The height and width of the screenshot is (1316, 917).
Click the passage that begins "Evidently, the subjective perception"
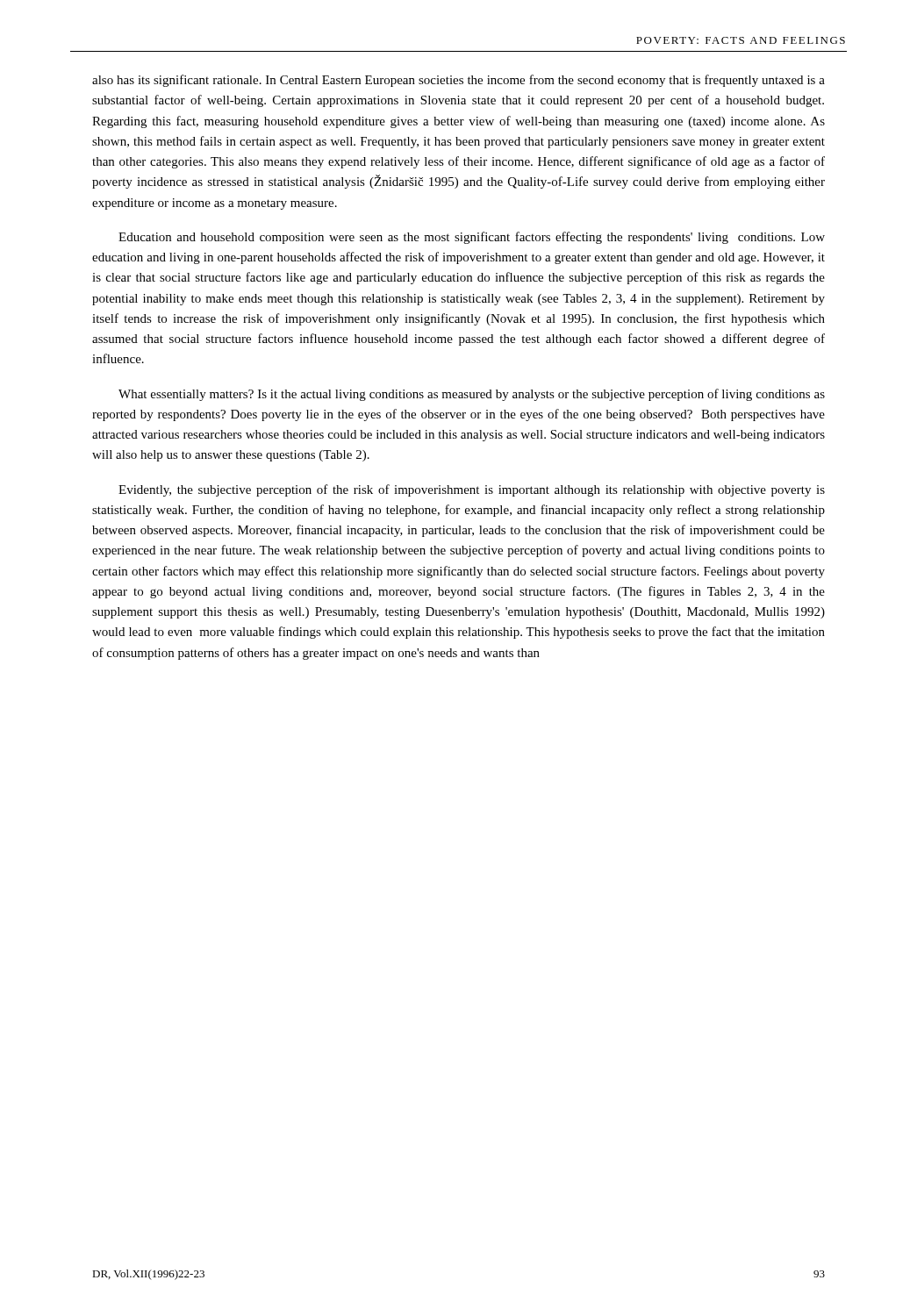click(458, 571)
